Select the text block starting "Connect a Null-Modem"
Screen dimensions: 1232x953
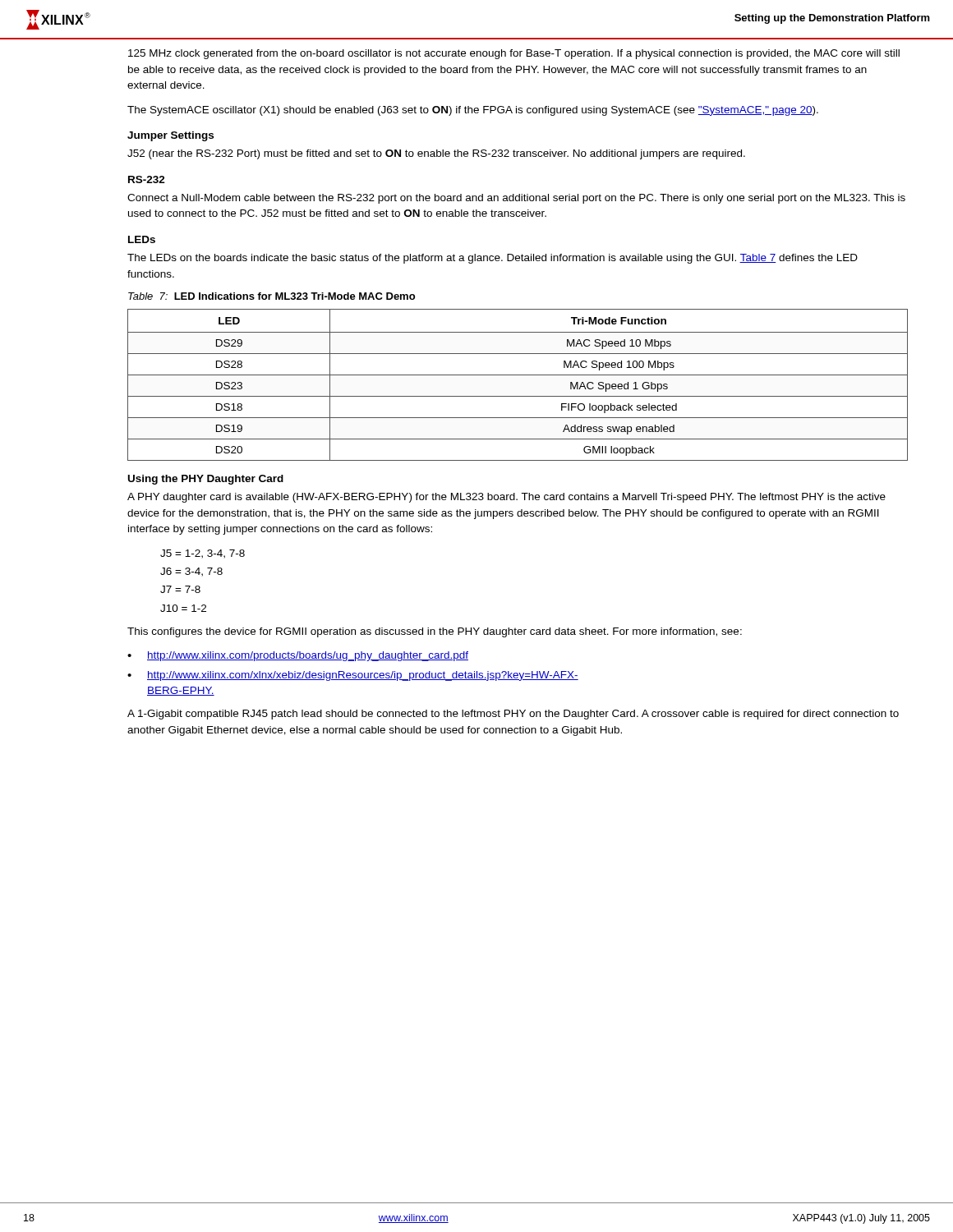(x=516, y=205)
